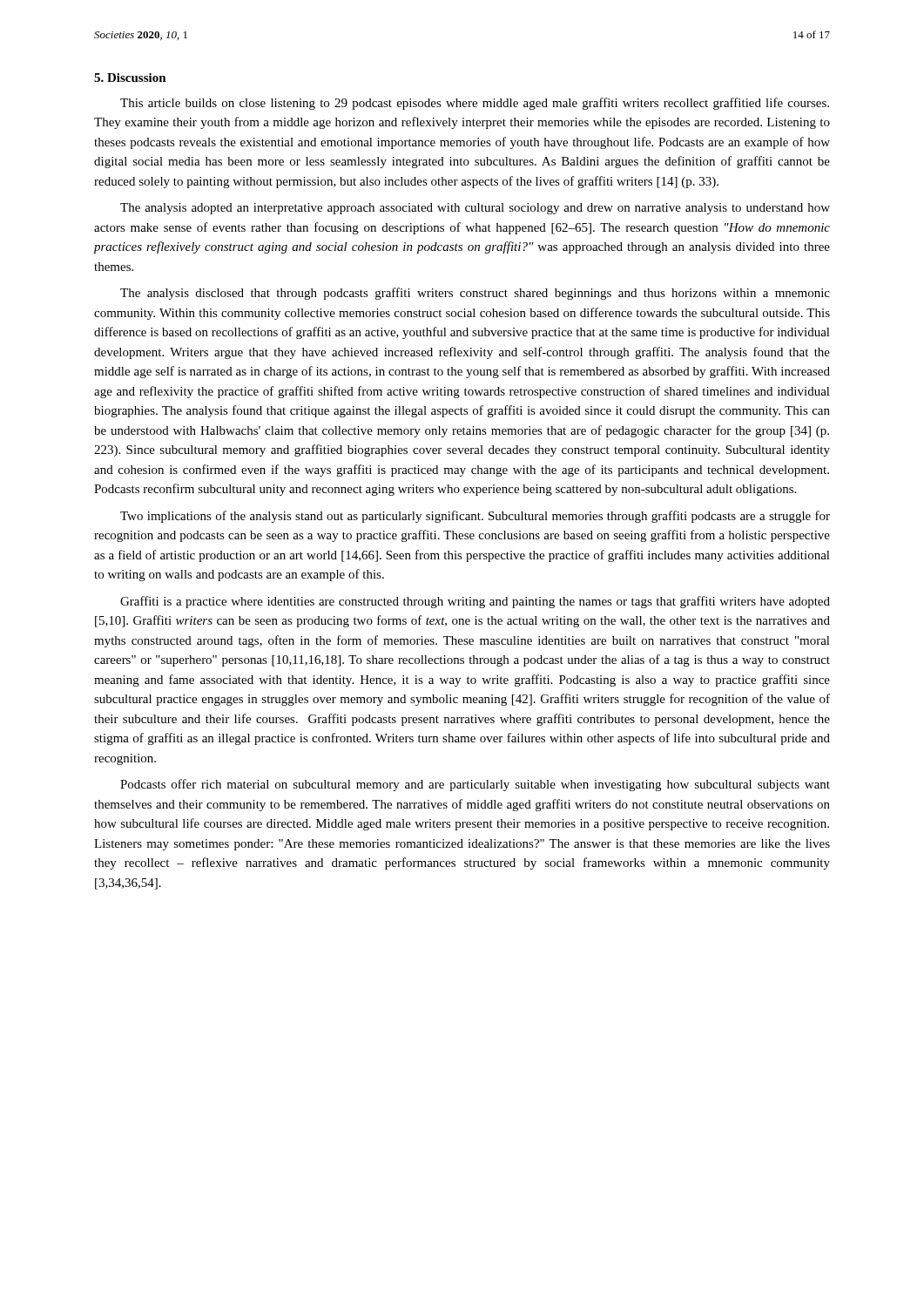Point to "5. Discussion"

130,78
